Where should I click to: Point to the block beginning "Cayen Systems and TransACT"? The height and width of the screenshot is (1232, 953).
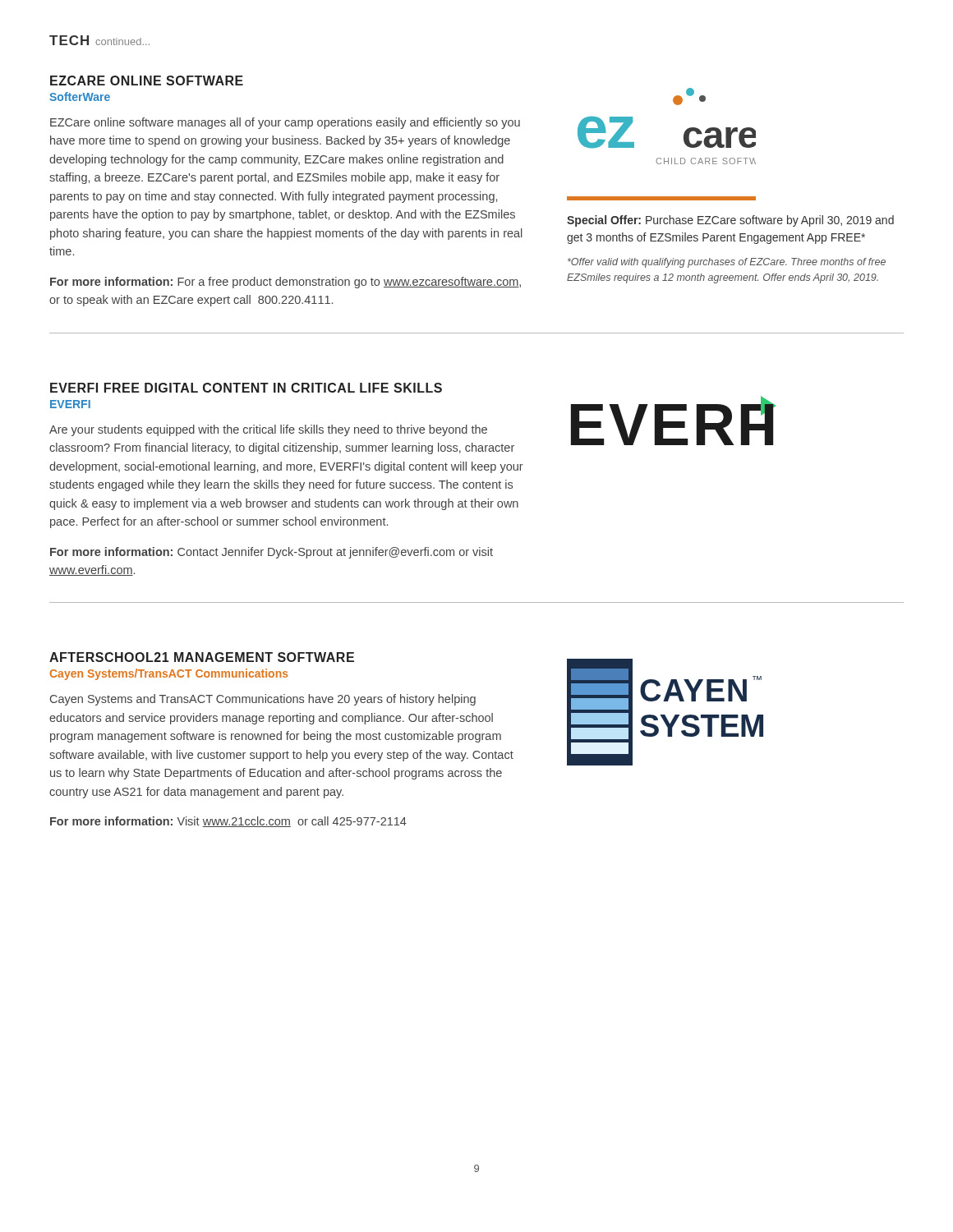(281, 745)
